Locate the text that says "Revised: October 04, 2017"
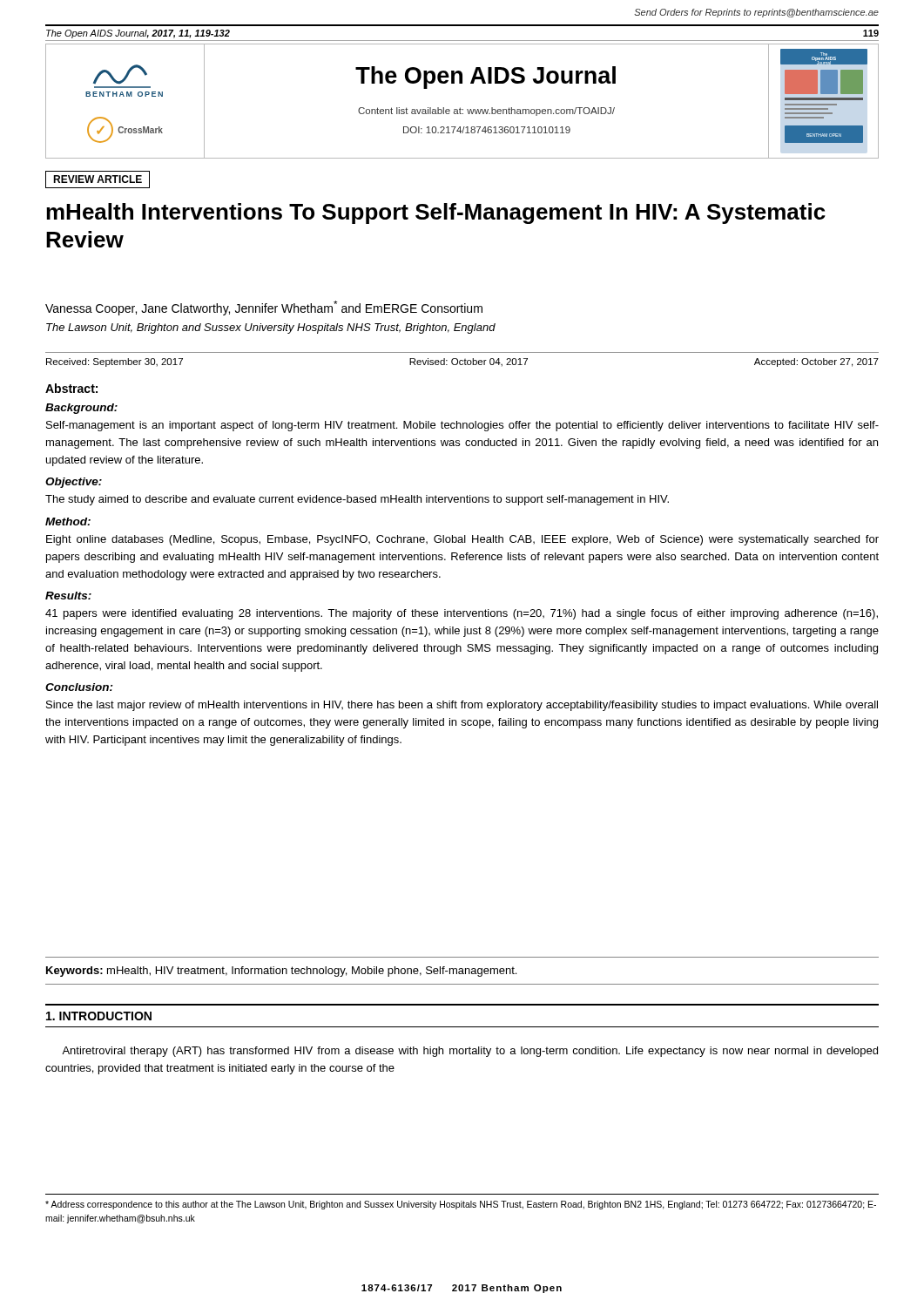The image size is (924, 1307). click(469, 362)
